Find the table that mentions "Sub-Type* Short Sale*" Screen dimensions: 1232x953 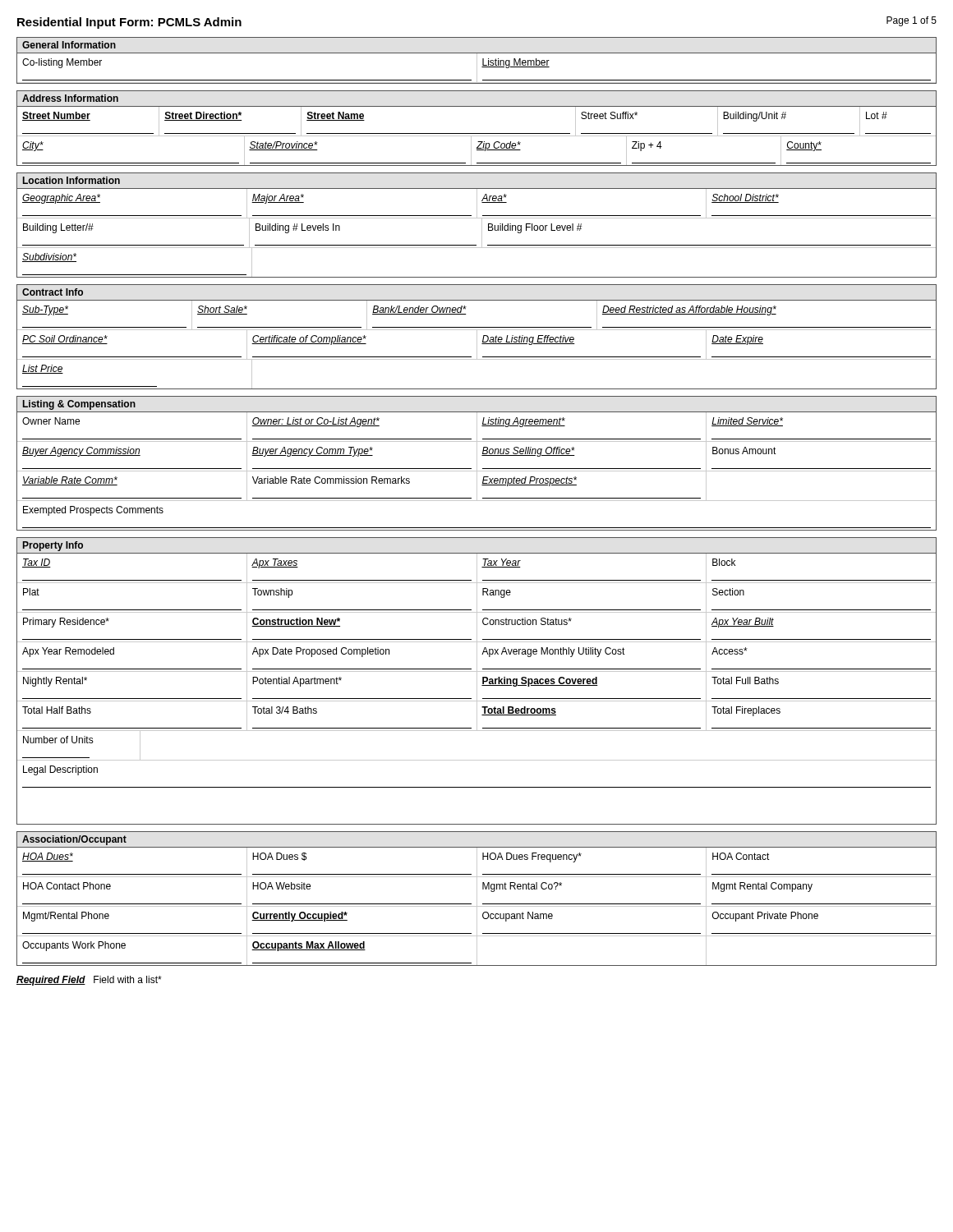click(x=476, y=345)
